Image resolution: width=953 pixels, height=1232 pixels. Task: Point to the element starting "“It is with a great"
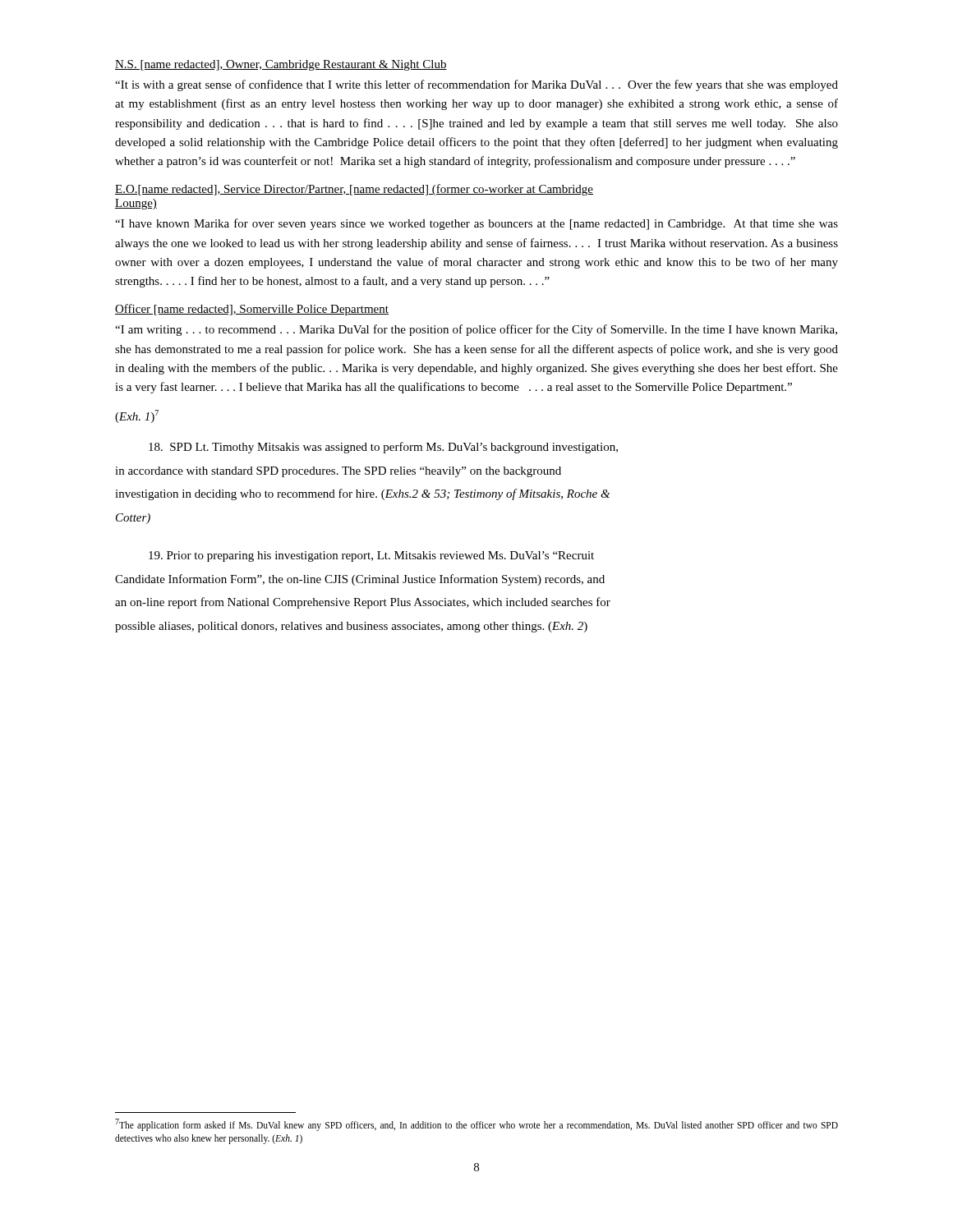(476, 123)
